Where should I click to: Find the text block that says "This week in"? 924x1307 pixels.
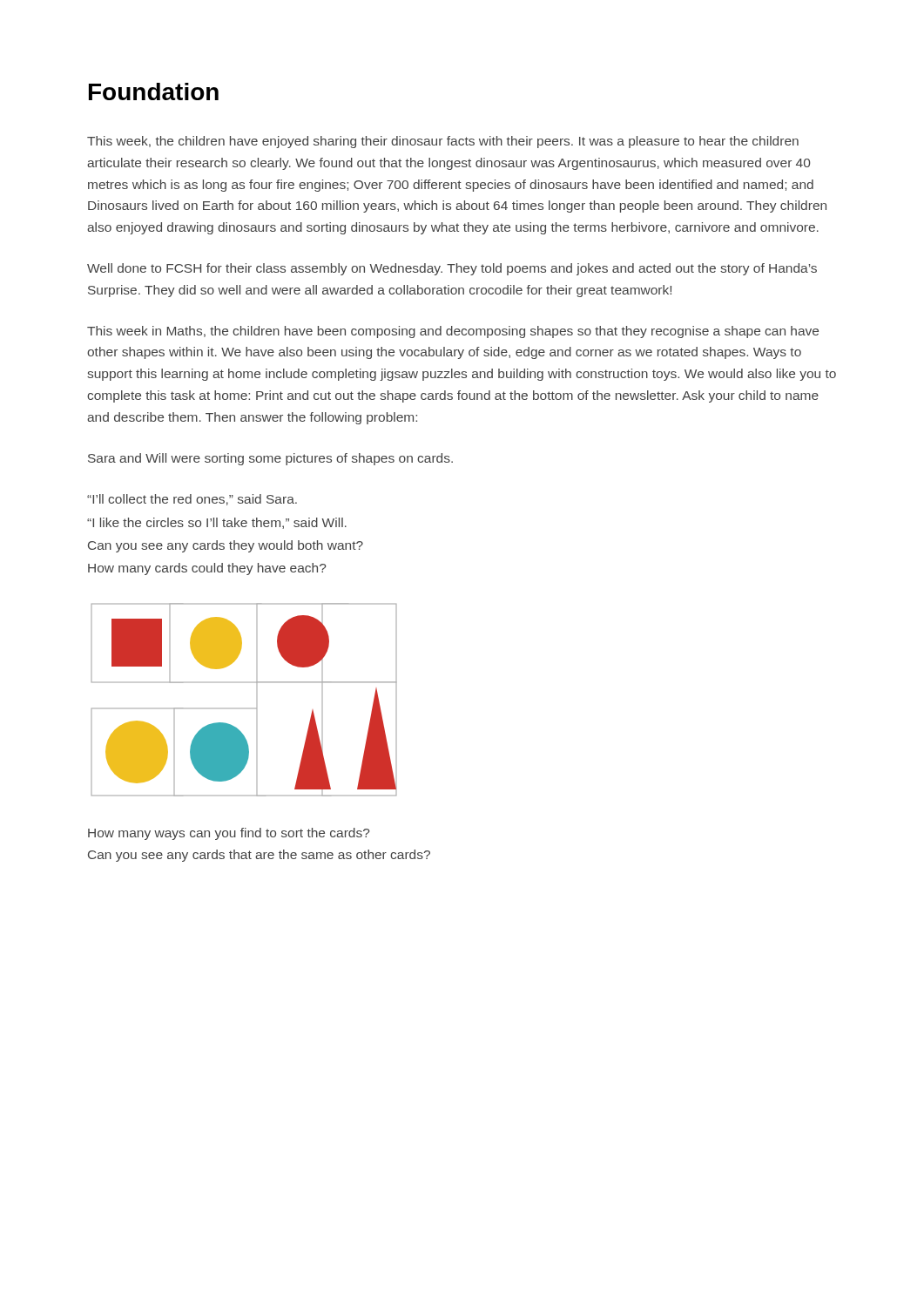[x=462, y=374]
